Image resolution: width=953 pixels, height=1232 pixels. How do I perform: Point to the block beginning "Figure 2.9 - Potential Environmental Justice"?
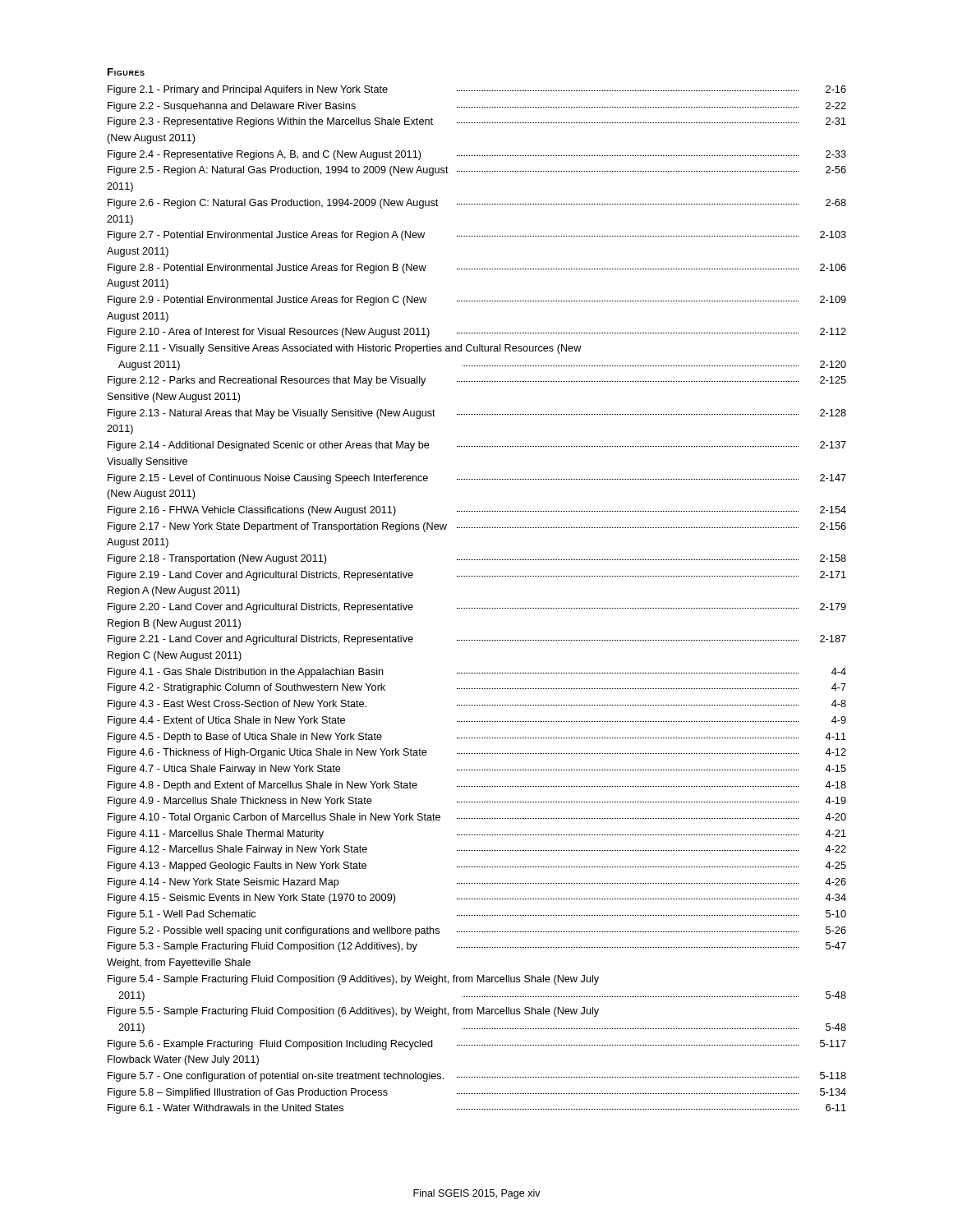(476, 308)
